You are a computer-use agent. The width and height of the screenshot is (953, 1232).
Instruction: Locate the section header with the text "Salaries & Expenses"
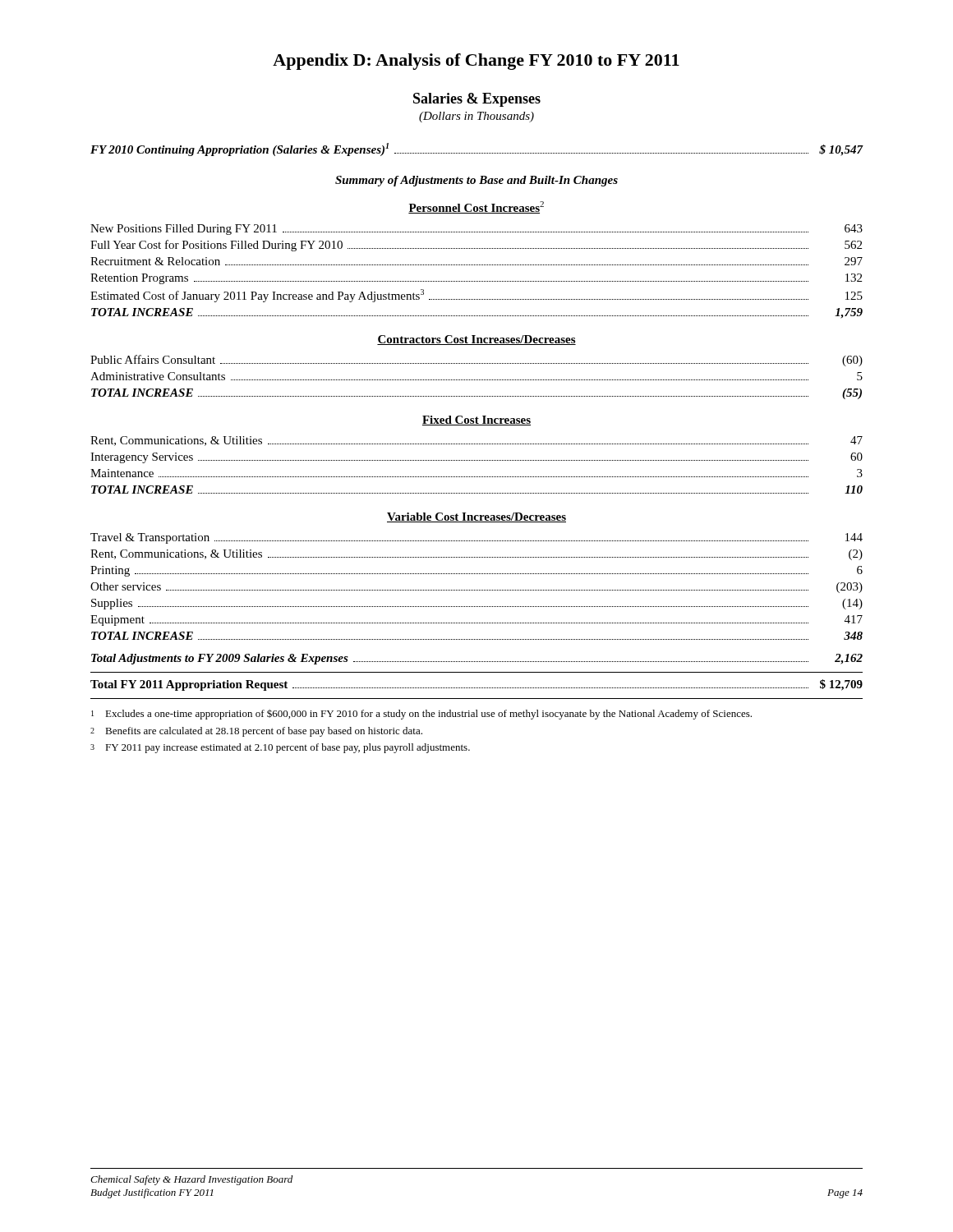[476, 99]
